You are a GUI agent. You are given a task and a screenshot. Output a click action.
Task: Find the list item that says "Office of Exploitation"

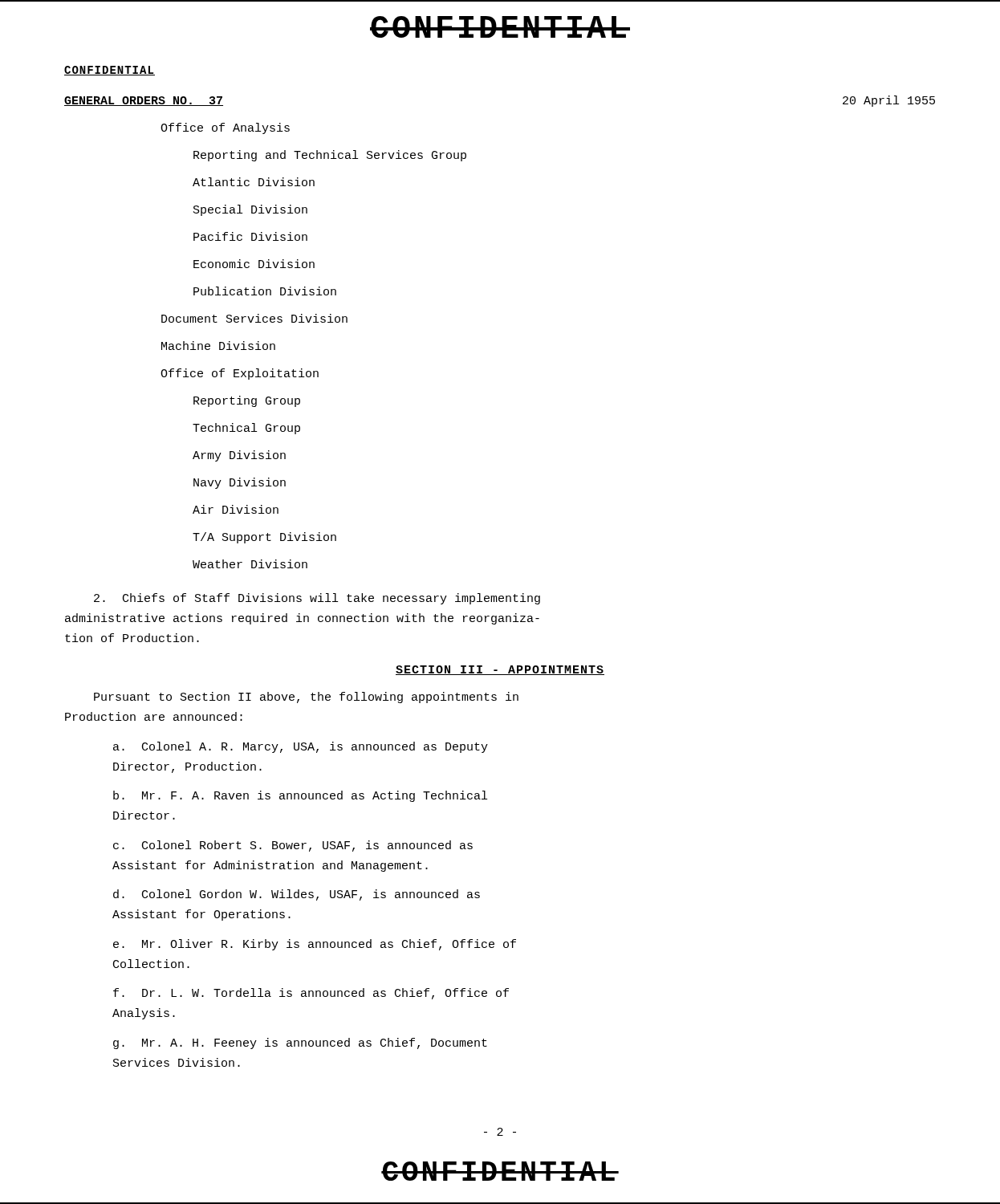point(240,374)
